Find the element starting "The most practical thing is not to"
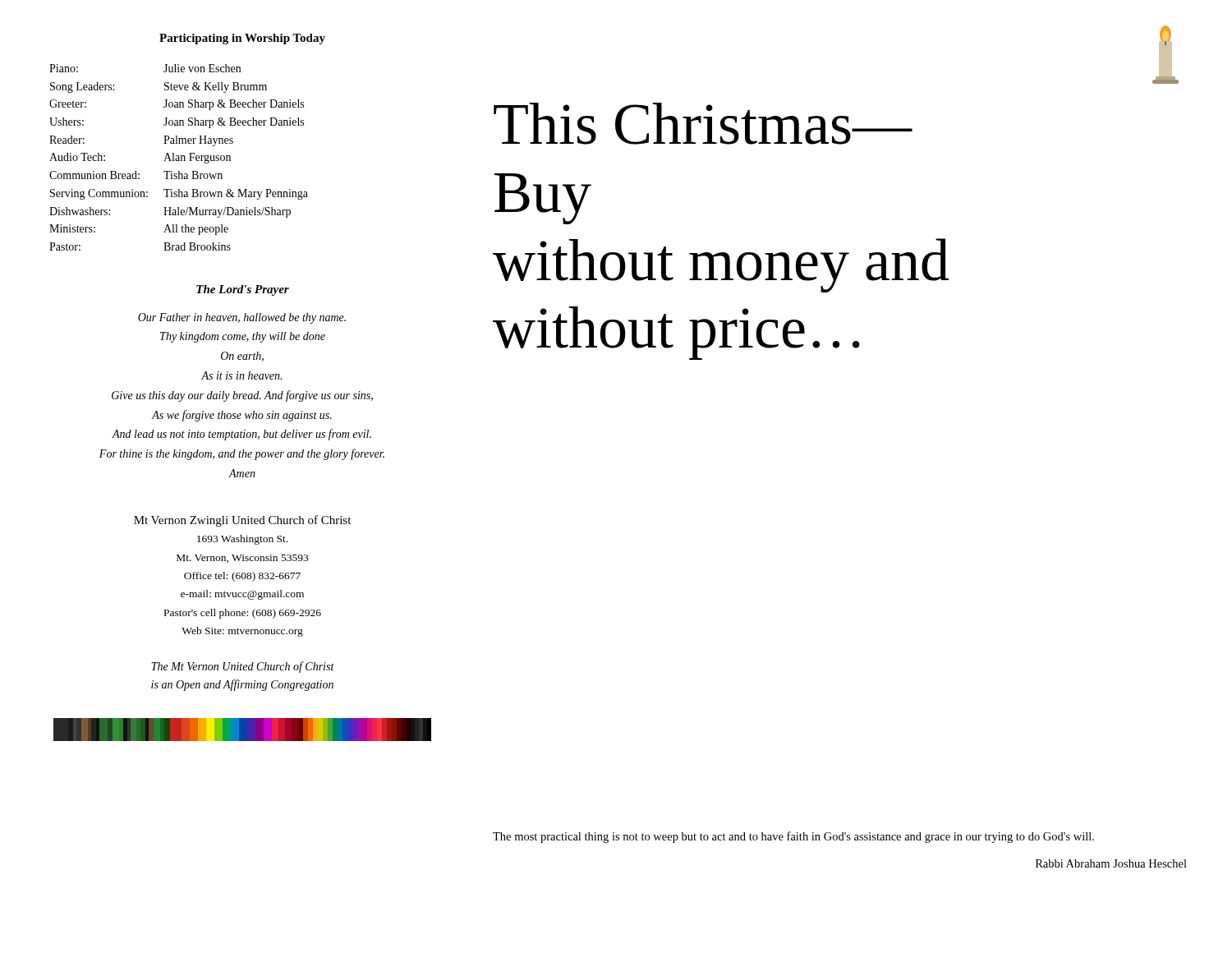1232x953 pixels. [794, 836]
